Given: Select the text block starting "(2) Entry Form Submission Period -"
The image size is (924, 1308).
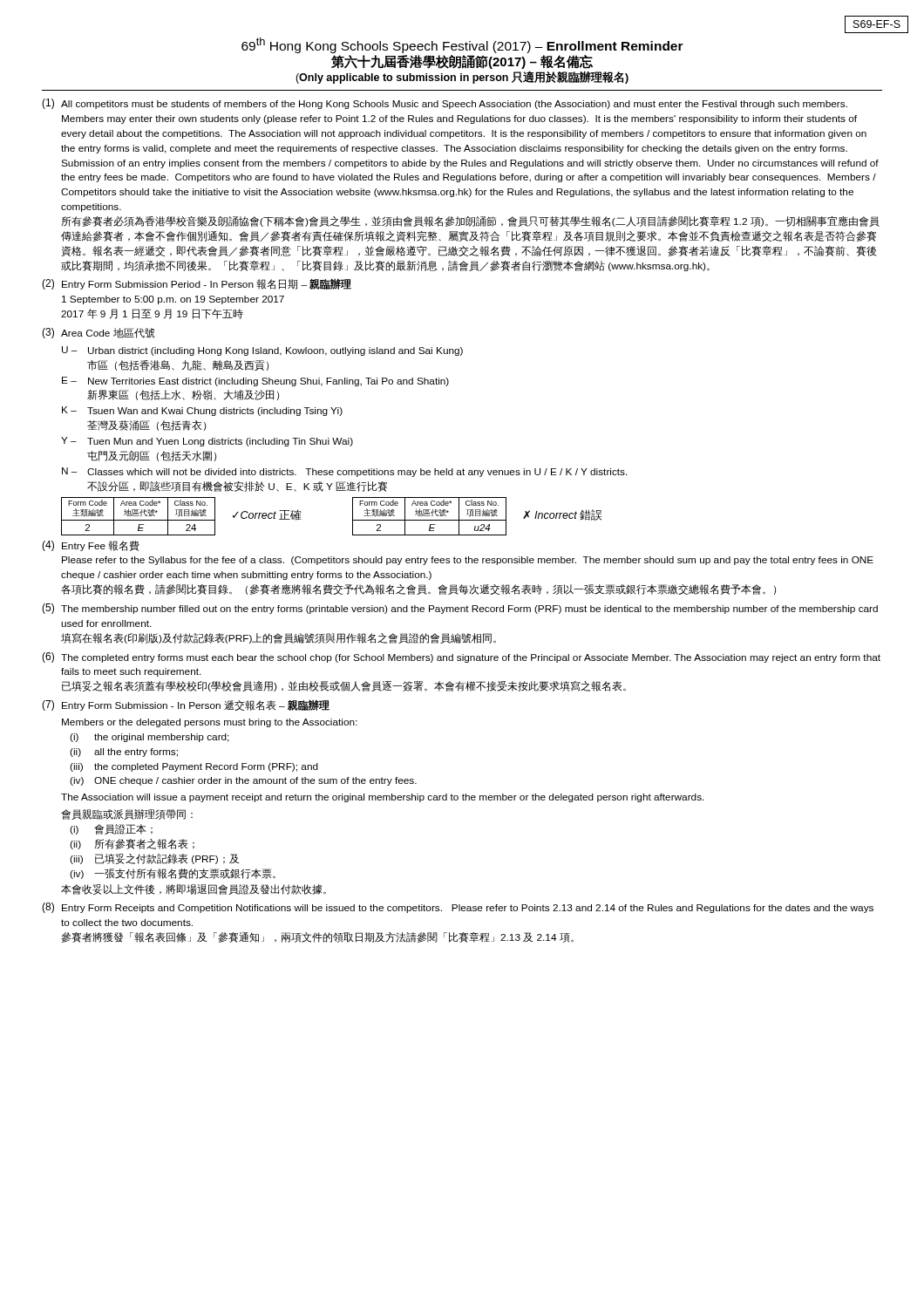Looking at the screenshot, I should 197,300.
